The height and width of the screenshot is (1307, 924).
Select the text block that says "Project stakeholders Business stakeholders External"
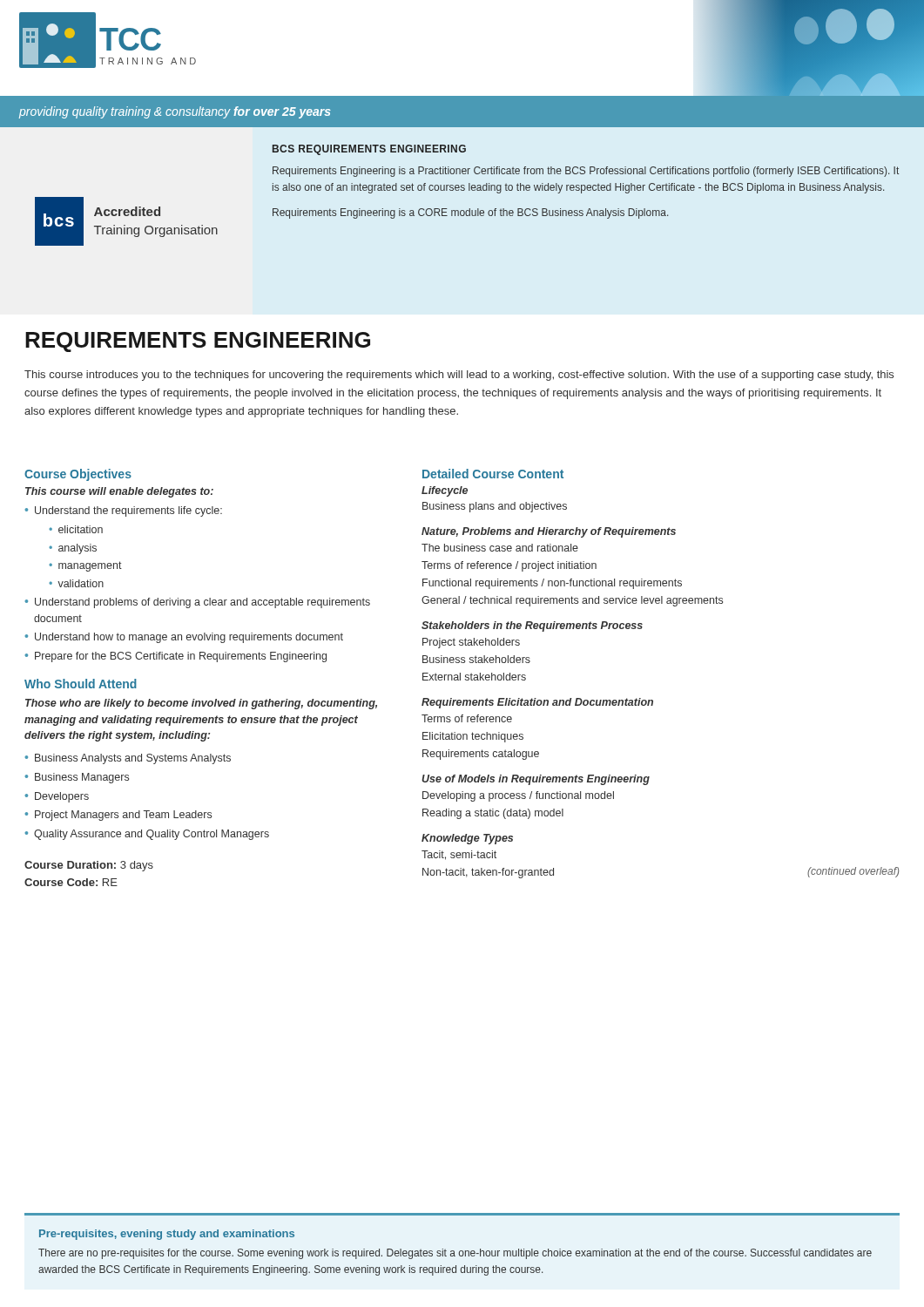click(x=476, y=660)
